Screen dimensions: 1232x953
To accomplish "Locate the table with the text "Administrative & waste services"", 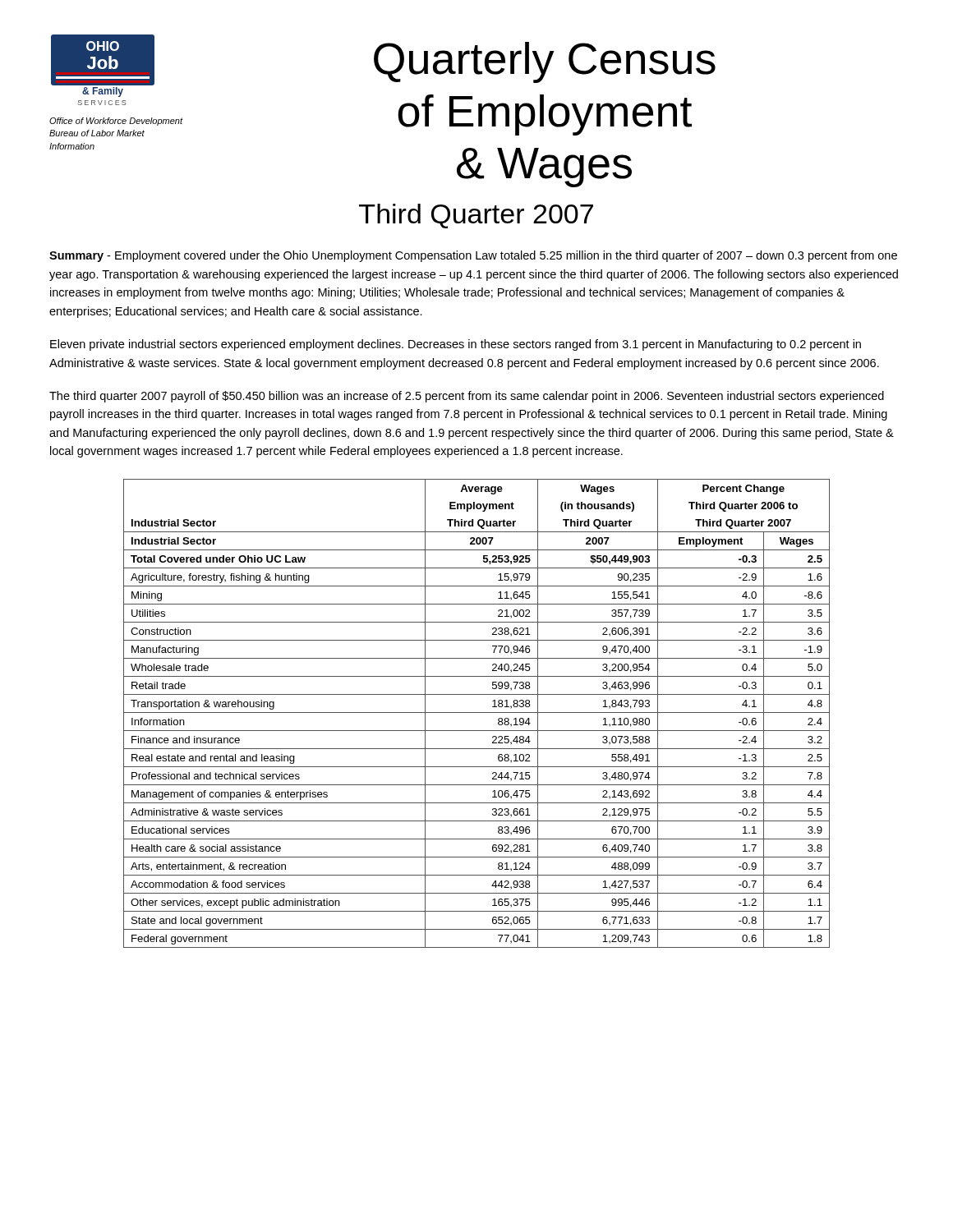I will (x=476, y=713).
